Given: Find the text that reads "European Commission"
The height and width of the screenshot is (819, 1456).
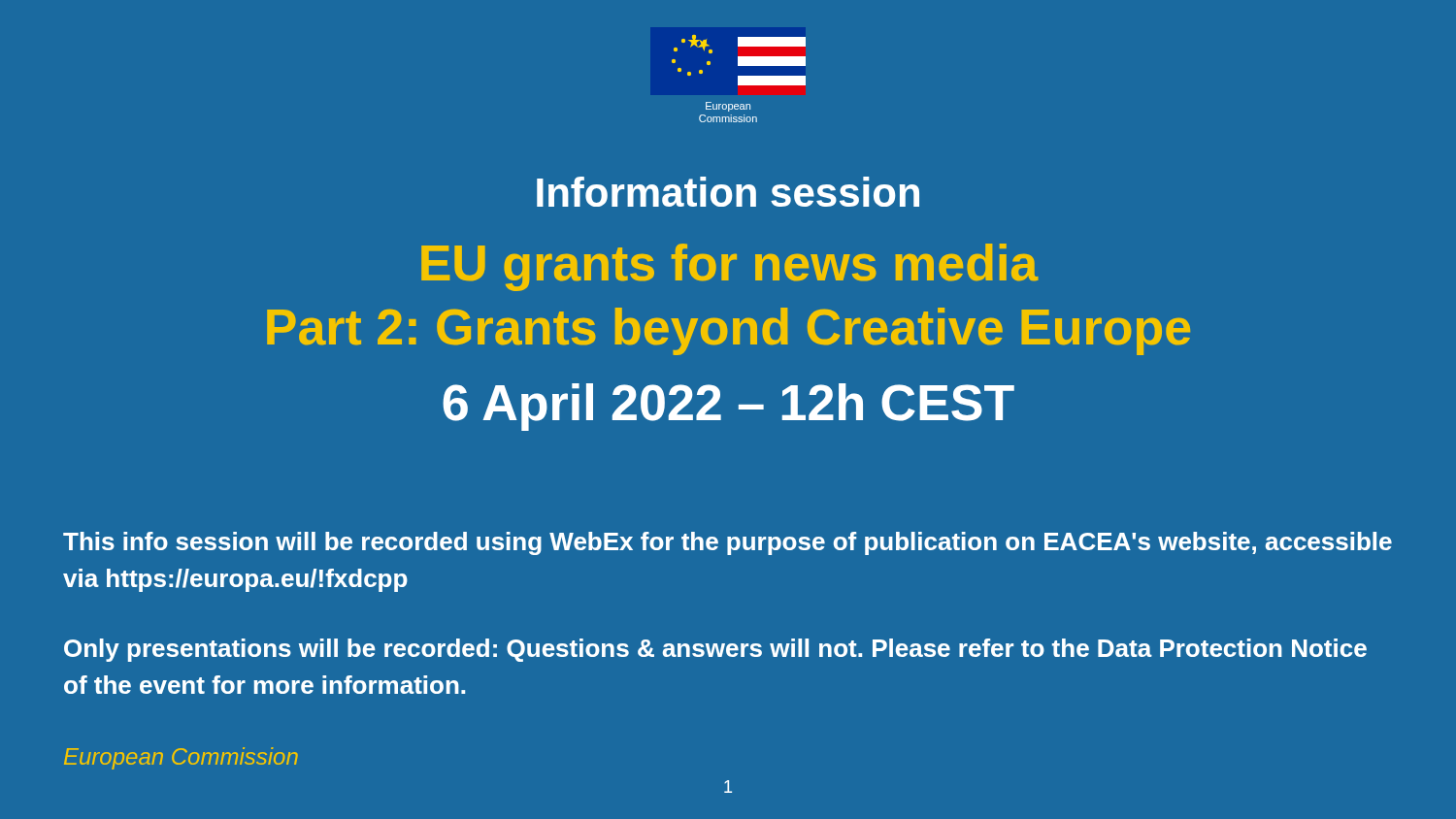Looking at the screenshot, I should tap(181, 756).
